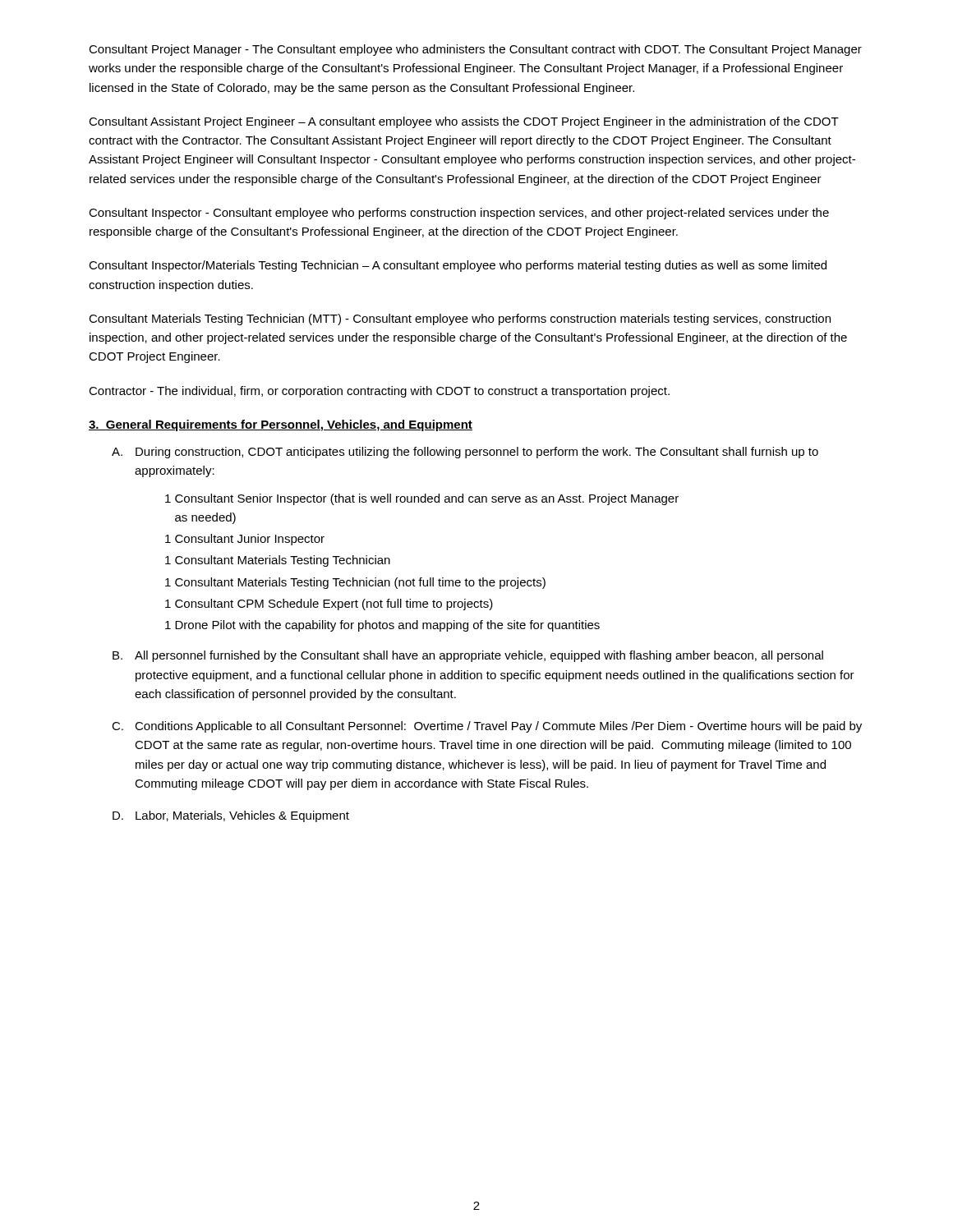The image size is (953, 1232).
Task: Find the block on this page that starts "Consultant Inspector - Consultant"
Action: pos(459,222)
